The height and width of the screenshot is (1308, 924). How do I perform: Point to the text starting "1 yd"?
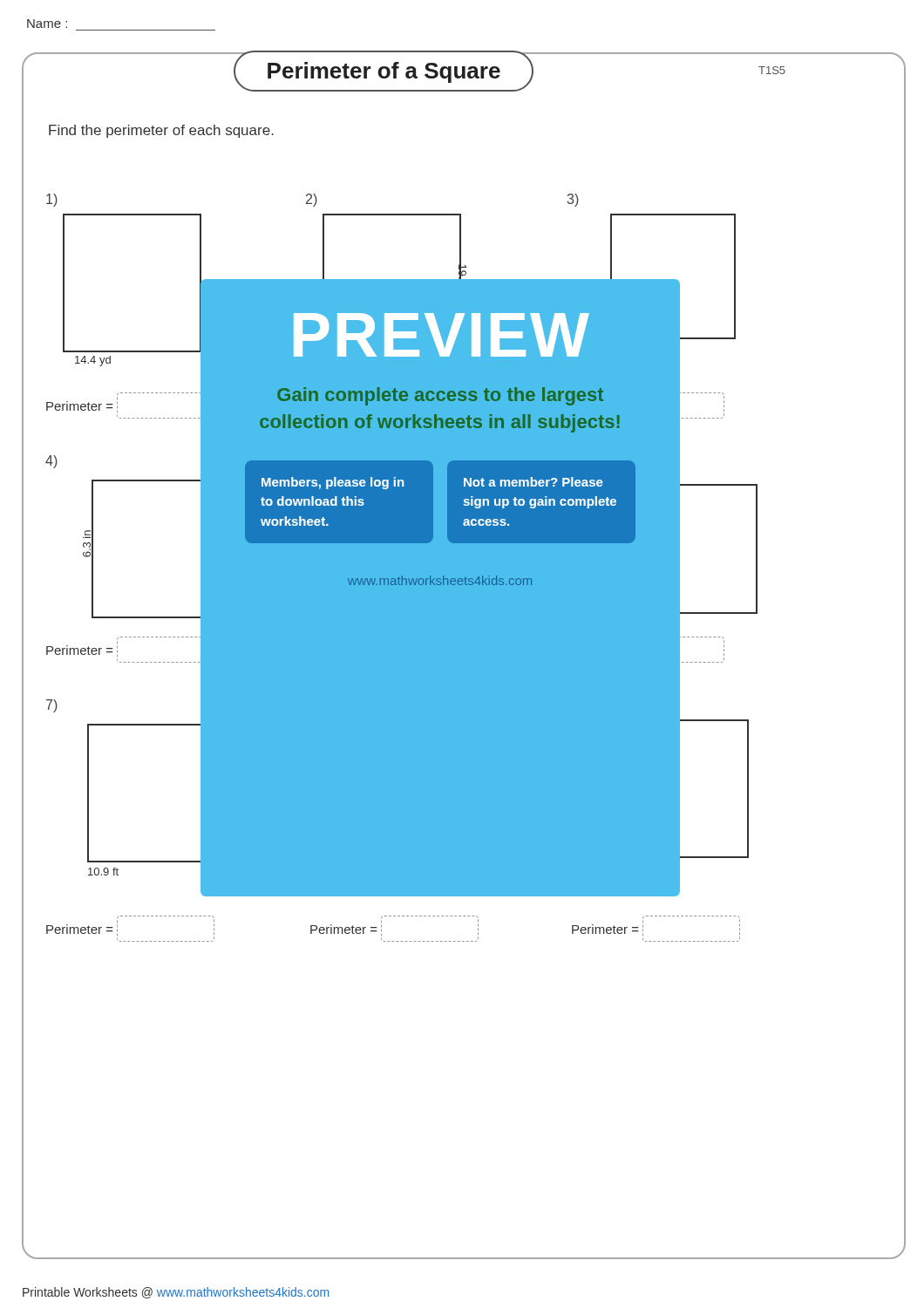[745, 563]
